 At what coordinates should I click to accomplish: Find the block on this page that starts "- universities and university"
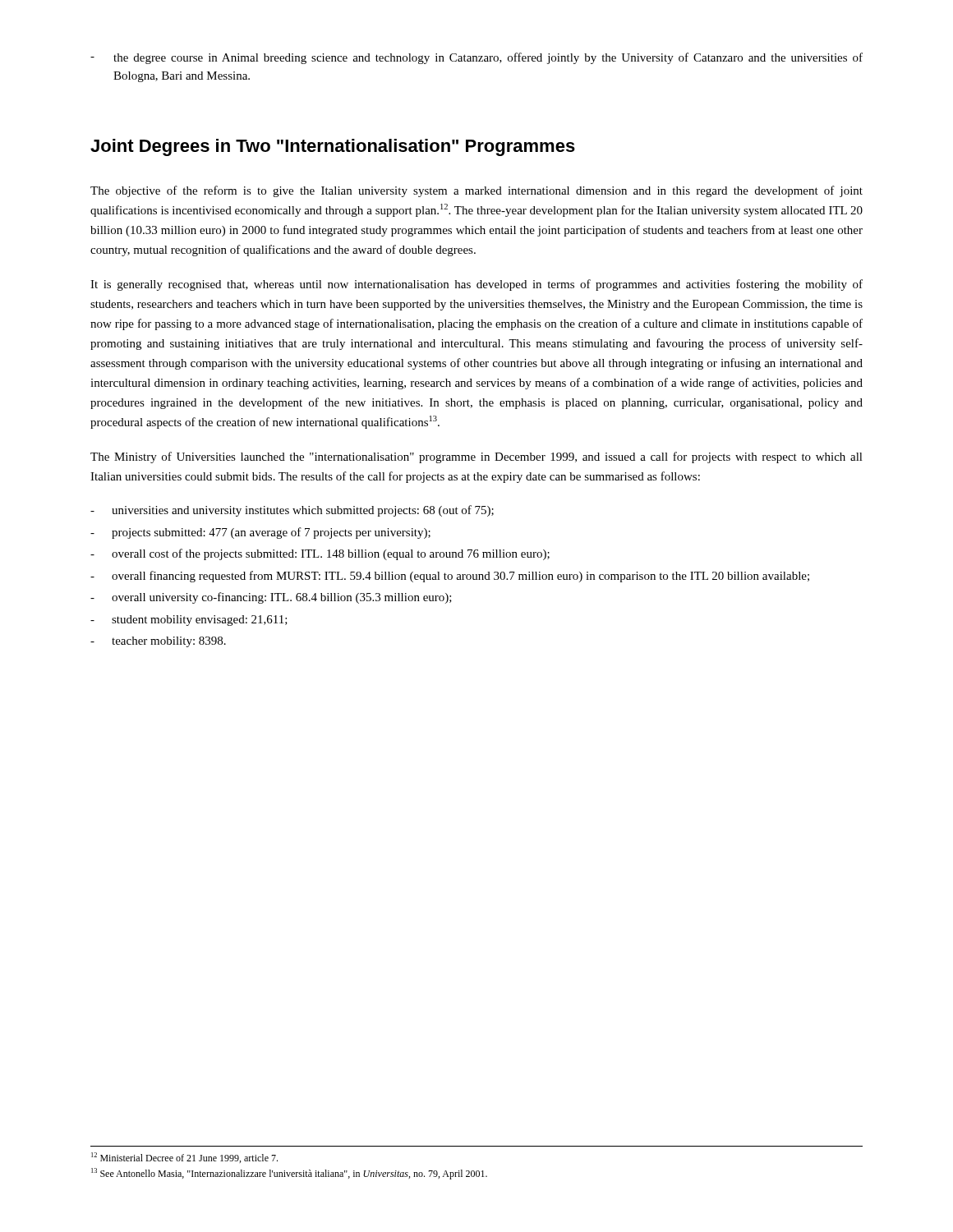476,510
